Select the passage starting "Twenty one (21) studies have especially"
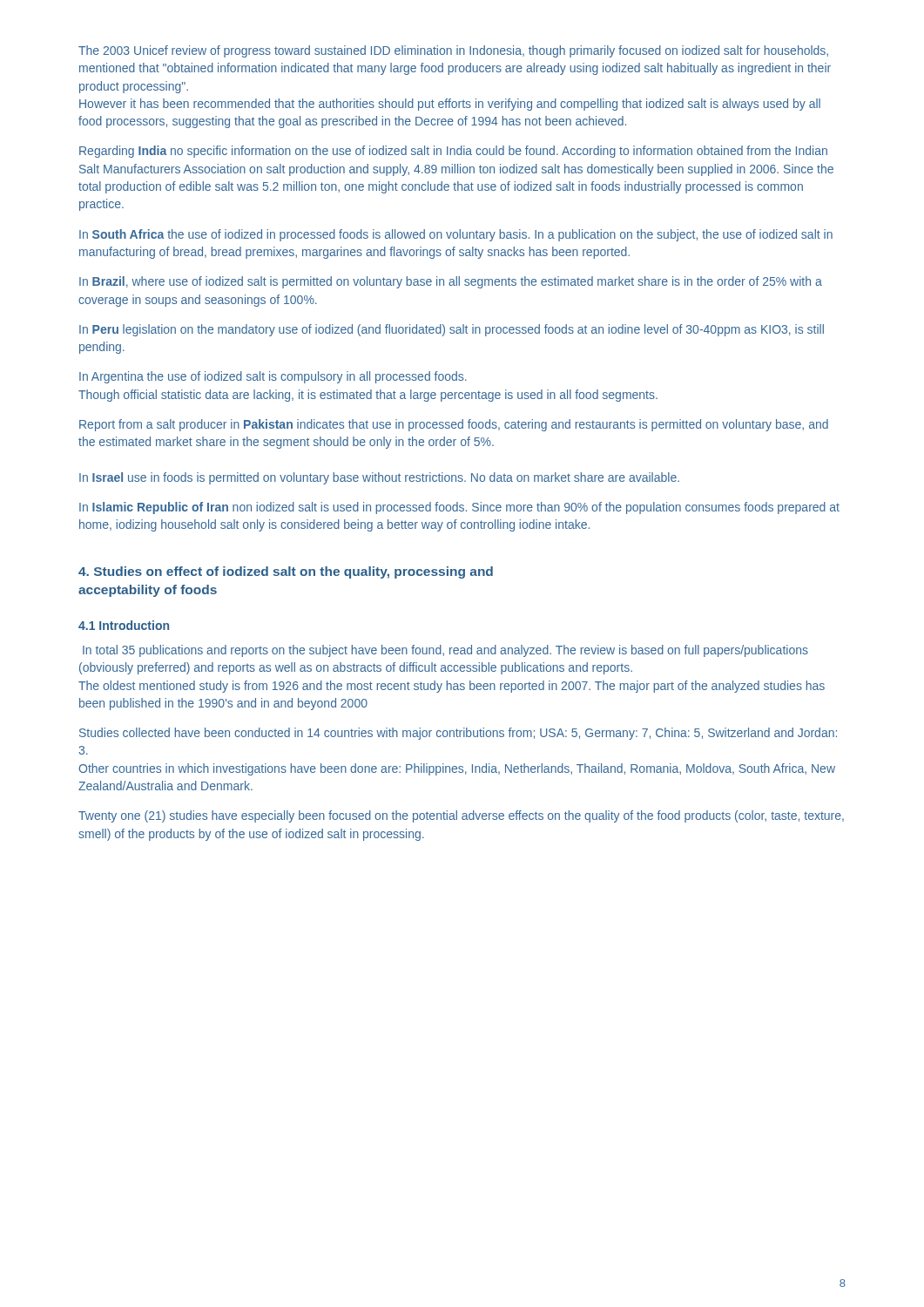 click(462, 825)
